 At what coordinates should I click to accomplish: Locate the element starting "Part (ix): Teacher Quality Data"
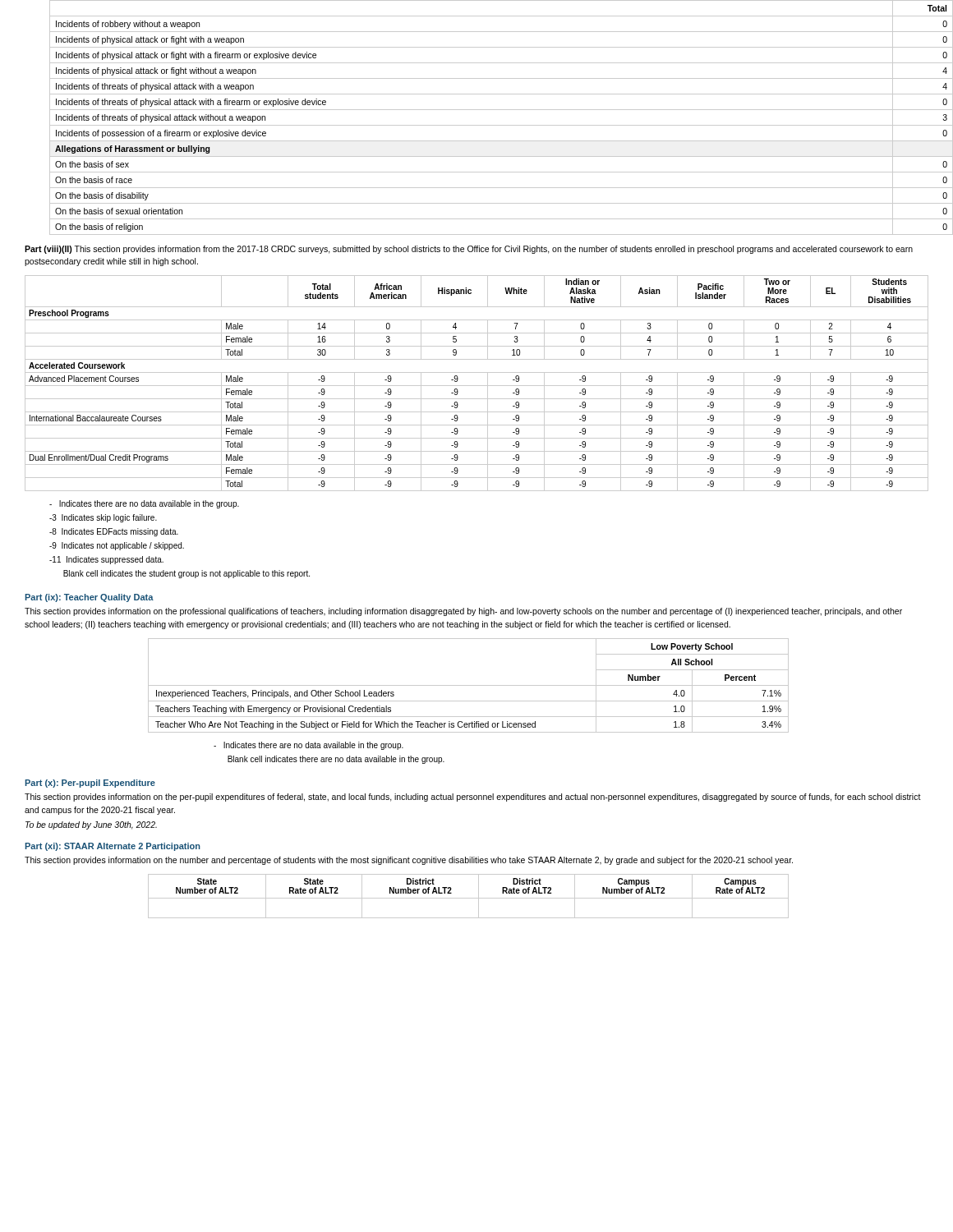(x=89, y=597)
